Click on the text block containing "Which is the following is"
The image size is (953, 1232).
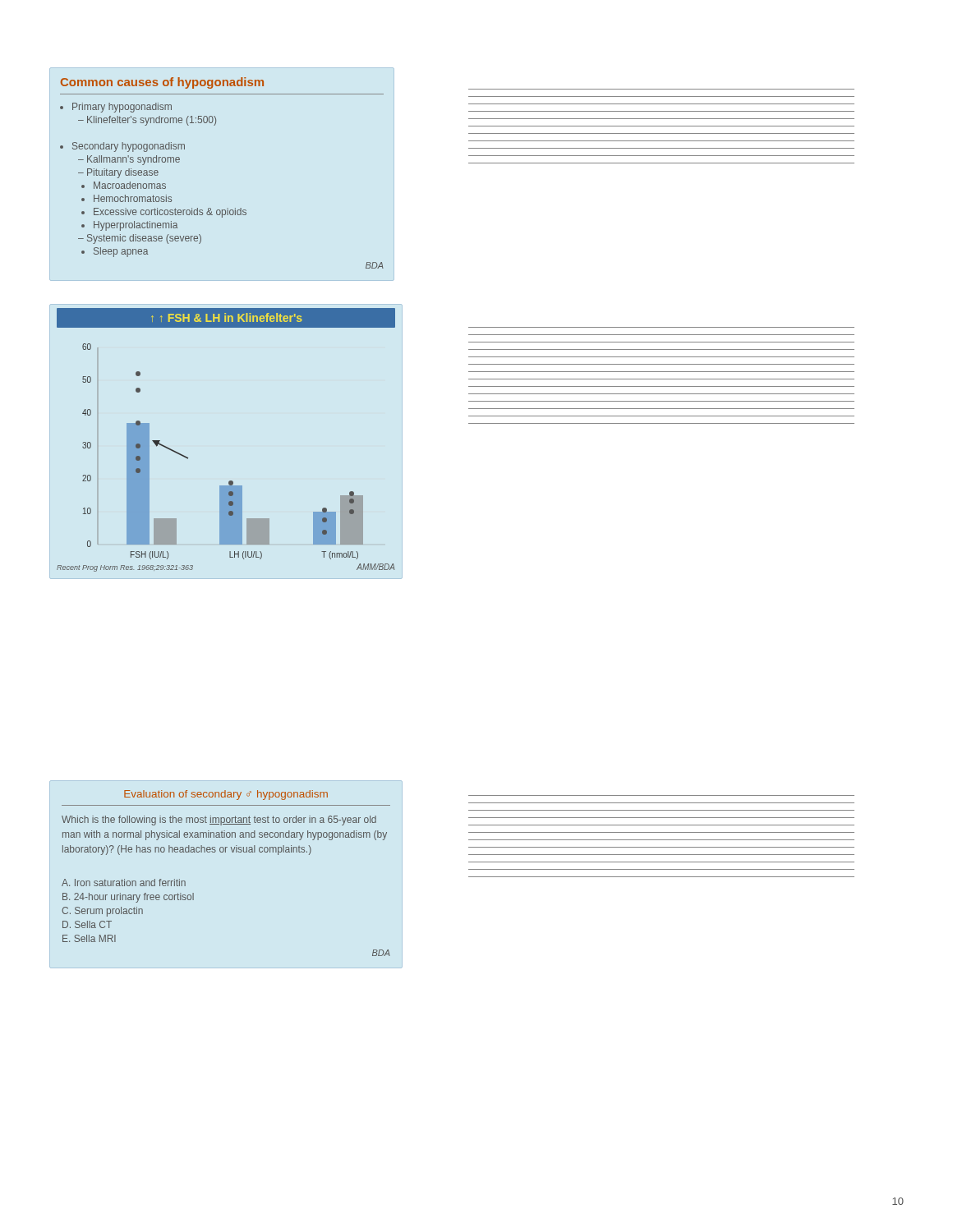pos(224,834)
